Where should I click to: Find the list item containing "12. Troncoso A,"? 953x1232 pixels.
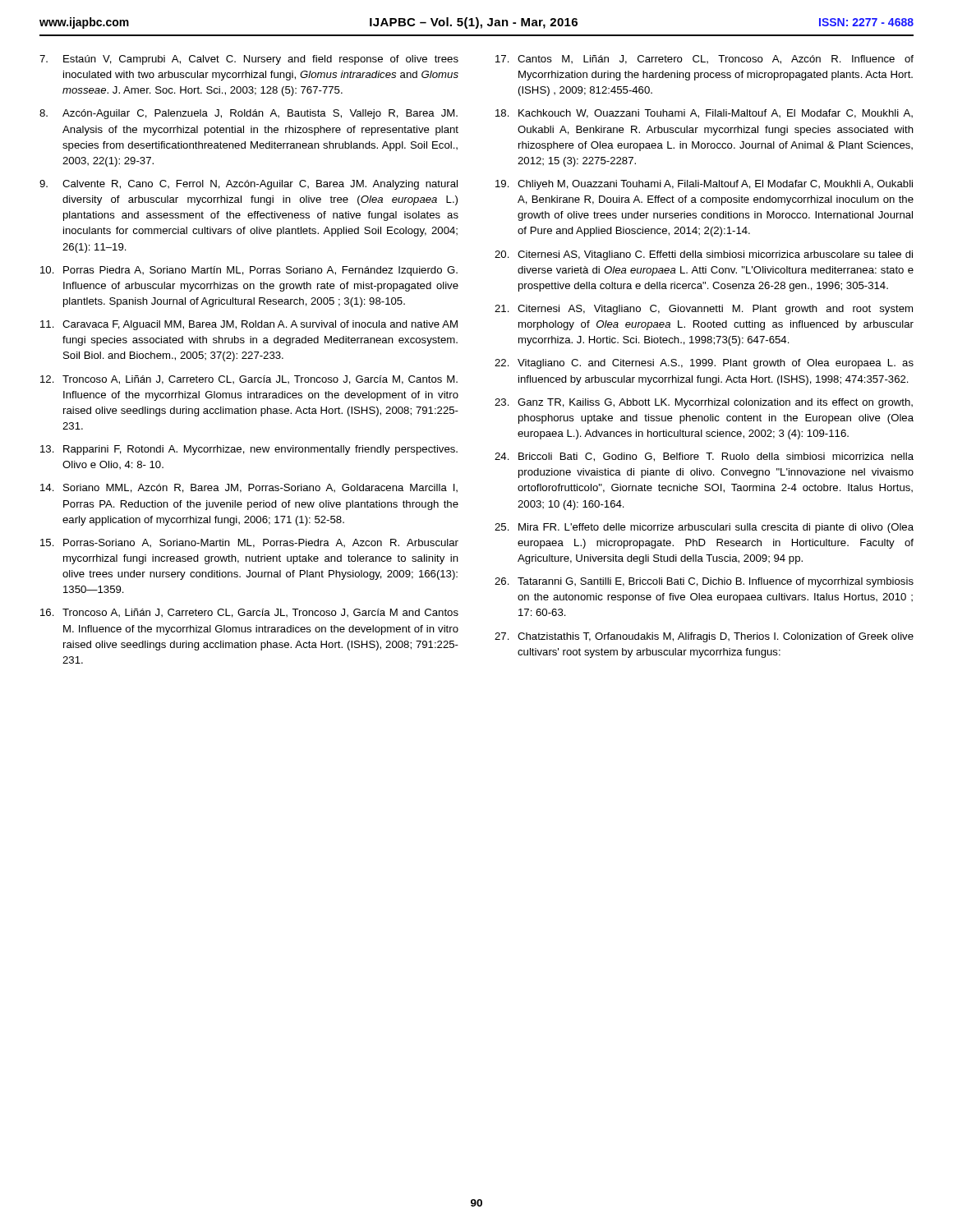pyautogui.click(x=249, y=402)
